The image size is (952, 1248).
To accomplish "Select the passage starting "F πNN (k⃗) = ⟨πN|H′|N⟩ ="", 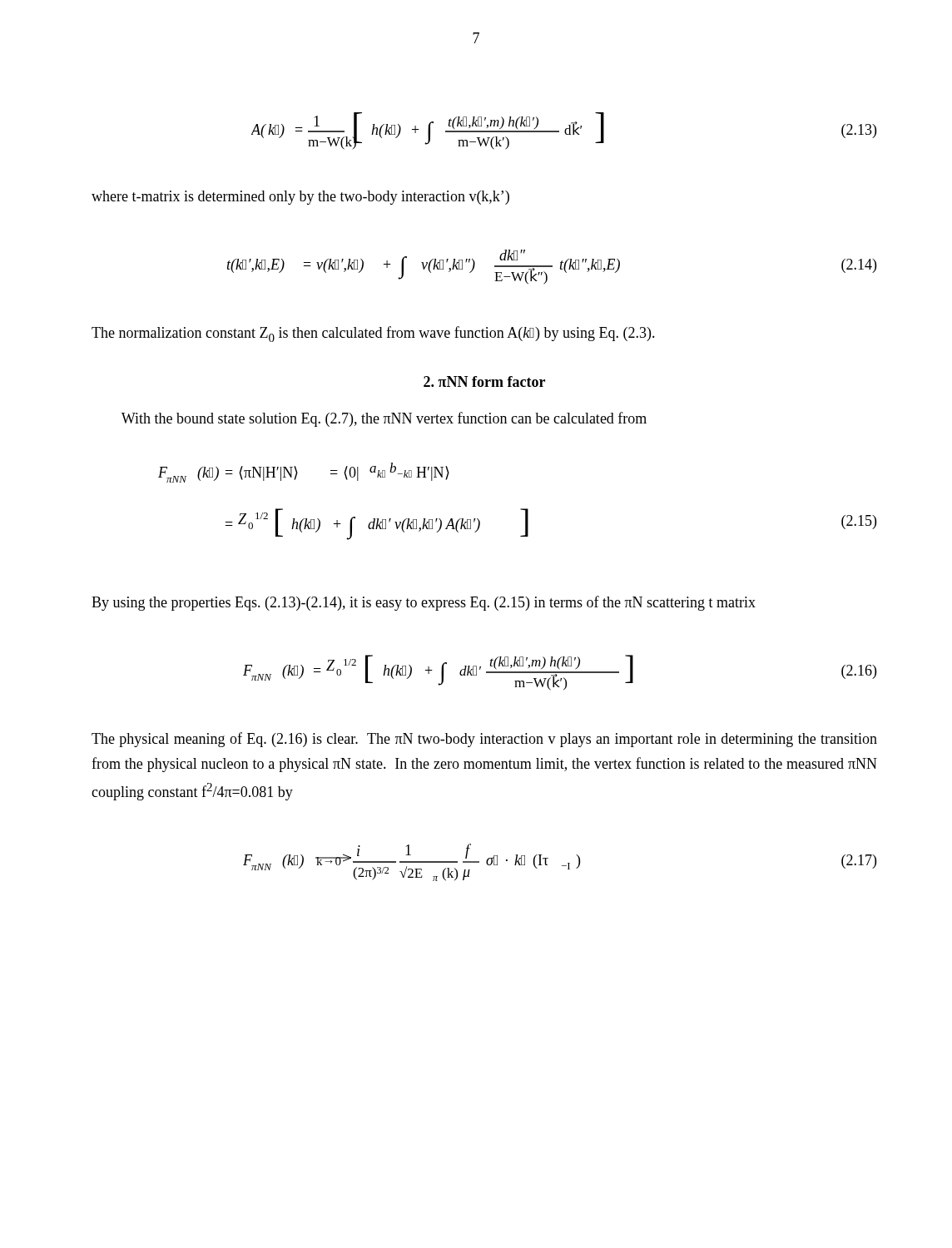I will click(518, 511).
